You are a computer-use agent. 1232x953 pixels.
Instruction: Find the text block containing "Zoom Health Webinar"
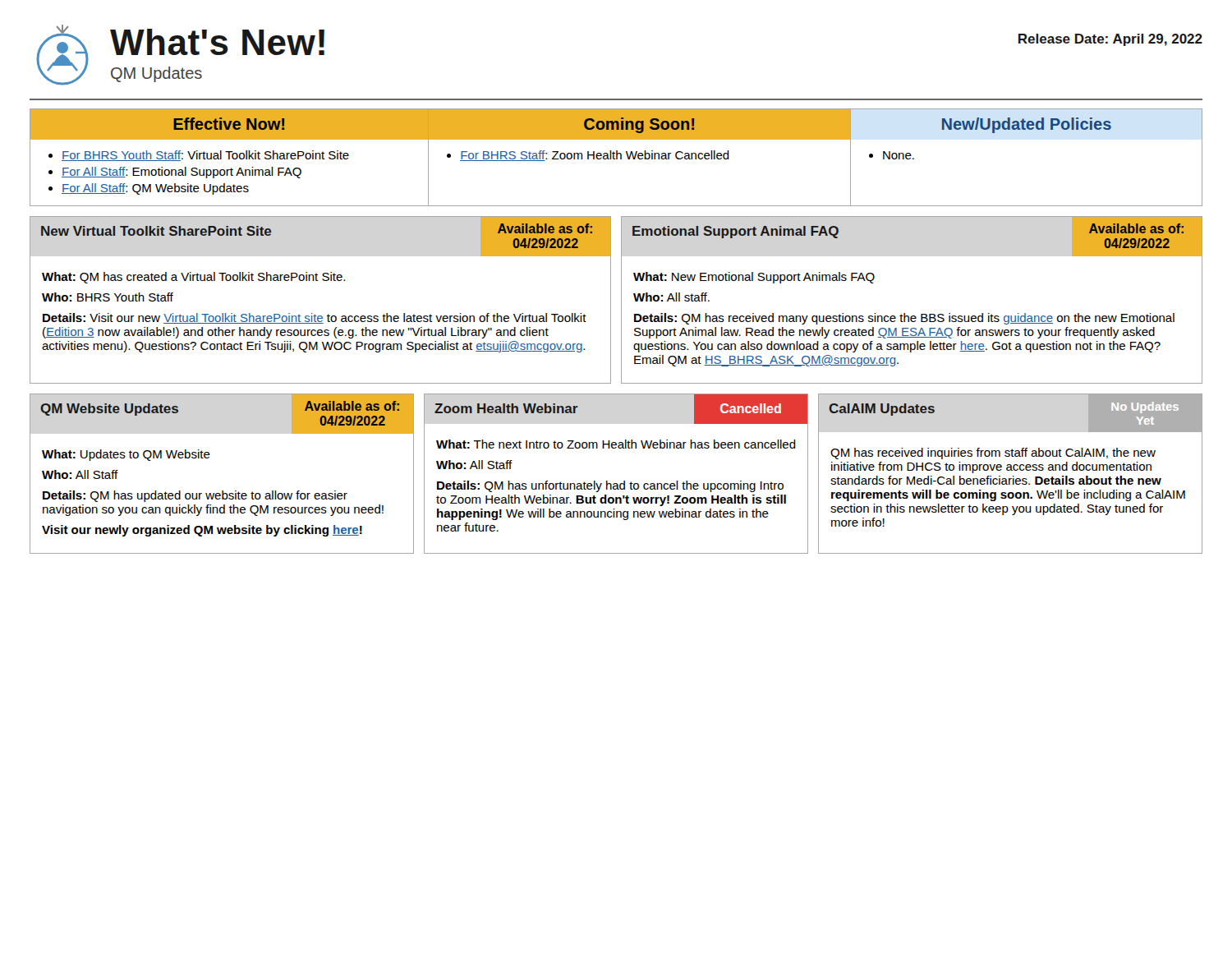click(616, 472)
